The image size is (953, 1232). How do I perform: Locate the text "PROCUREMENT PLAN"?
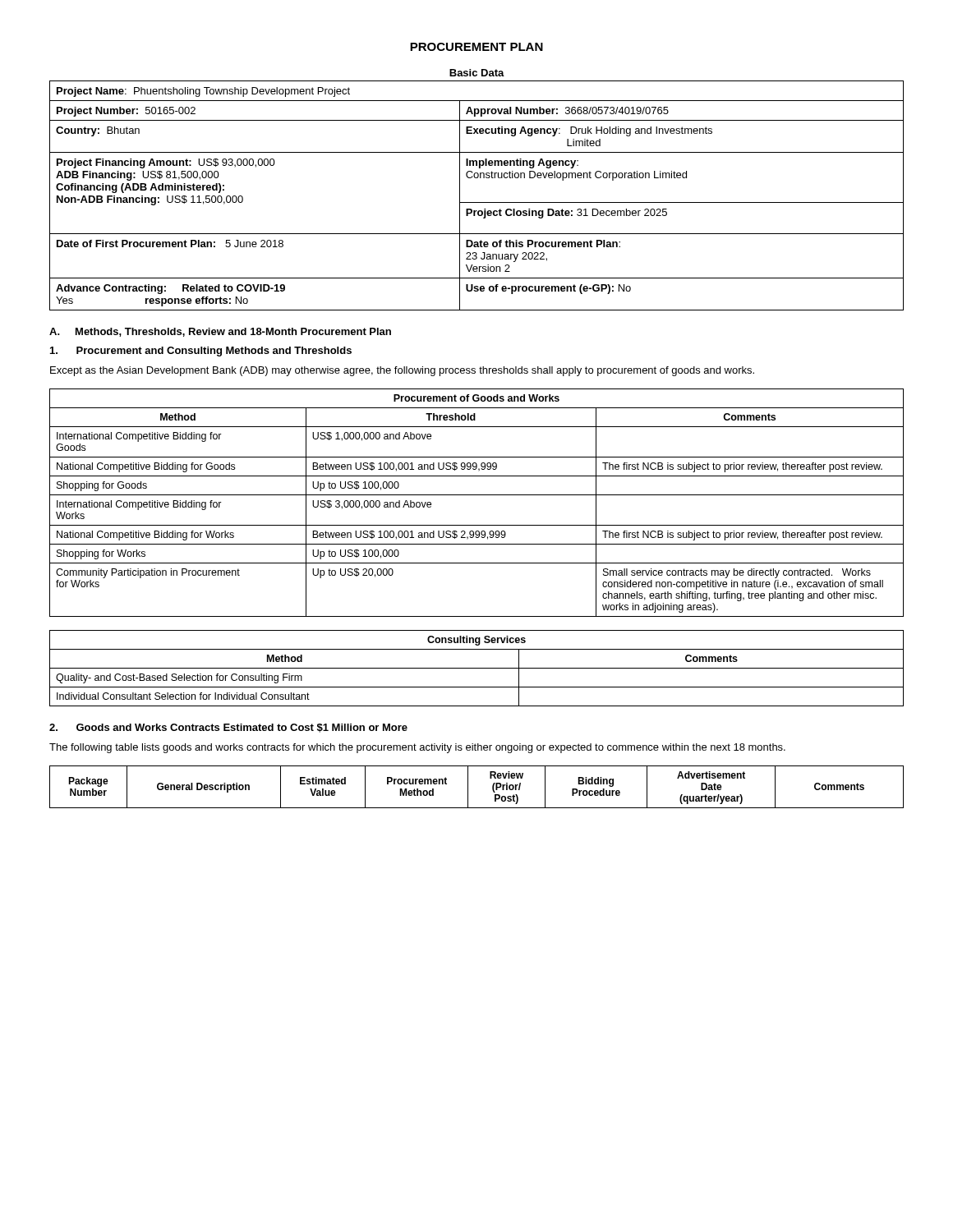pos(476,46)
